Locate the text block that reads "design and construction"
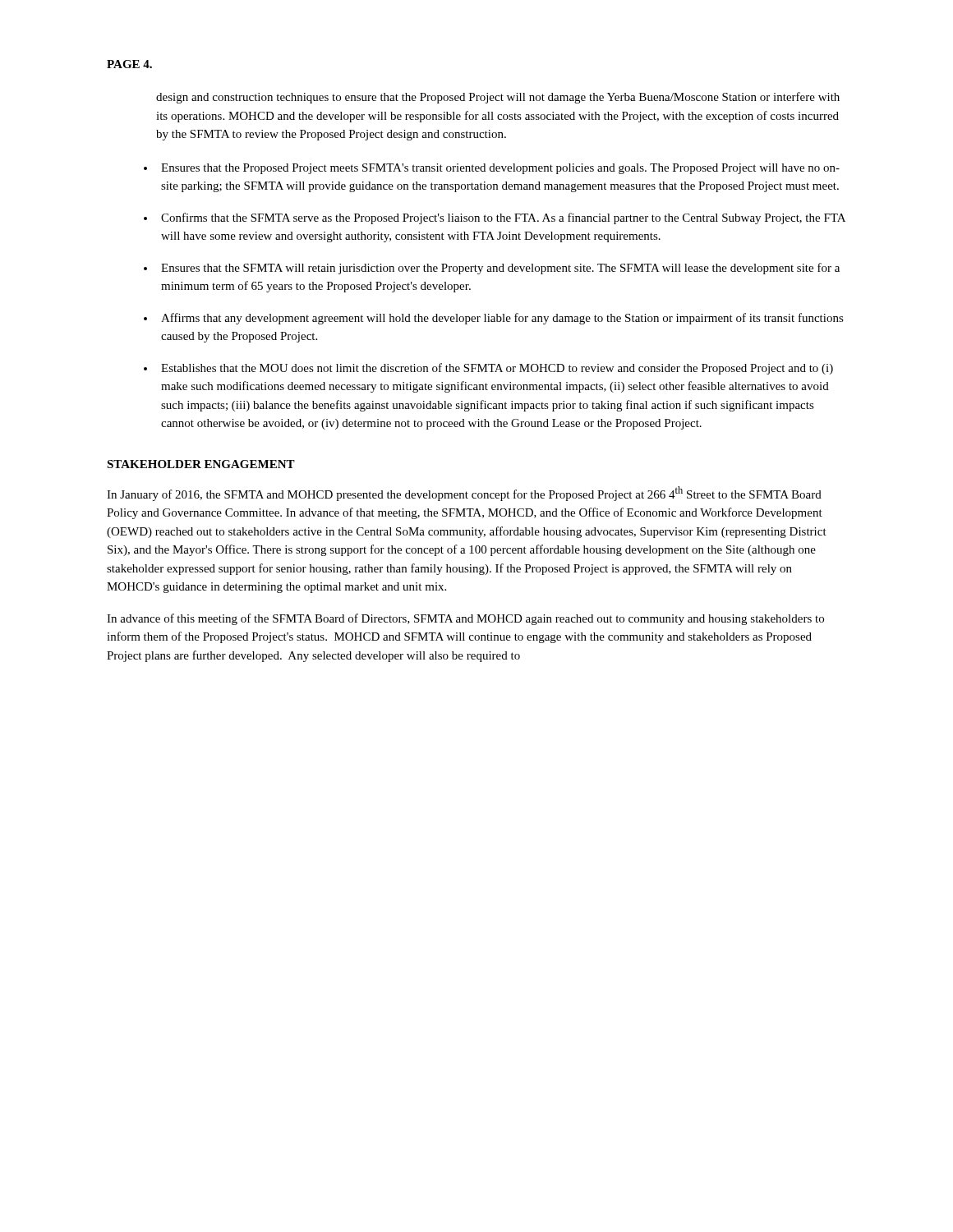This screenshot has height=1232, width=953. [498, 115]
